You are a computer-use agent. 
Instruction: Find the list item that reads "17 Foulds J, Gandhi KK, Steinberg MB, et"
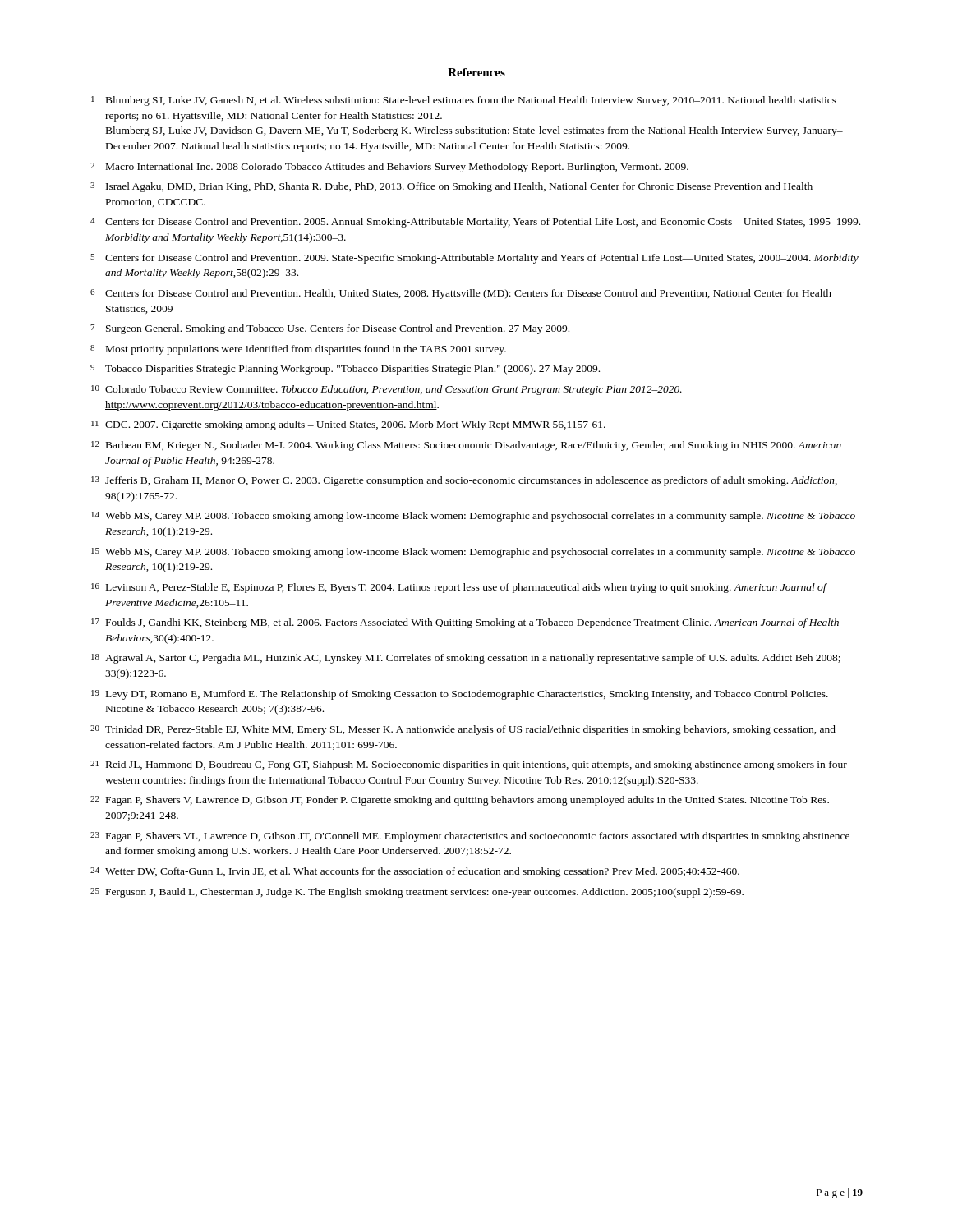point(476,631)
